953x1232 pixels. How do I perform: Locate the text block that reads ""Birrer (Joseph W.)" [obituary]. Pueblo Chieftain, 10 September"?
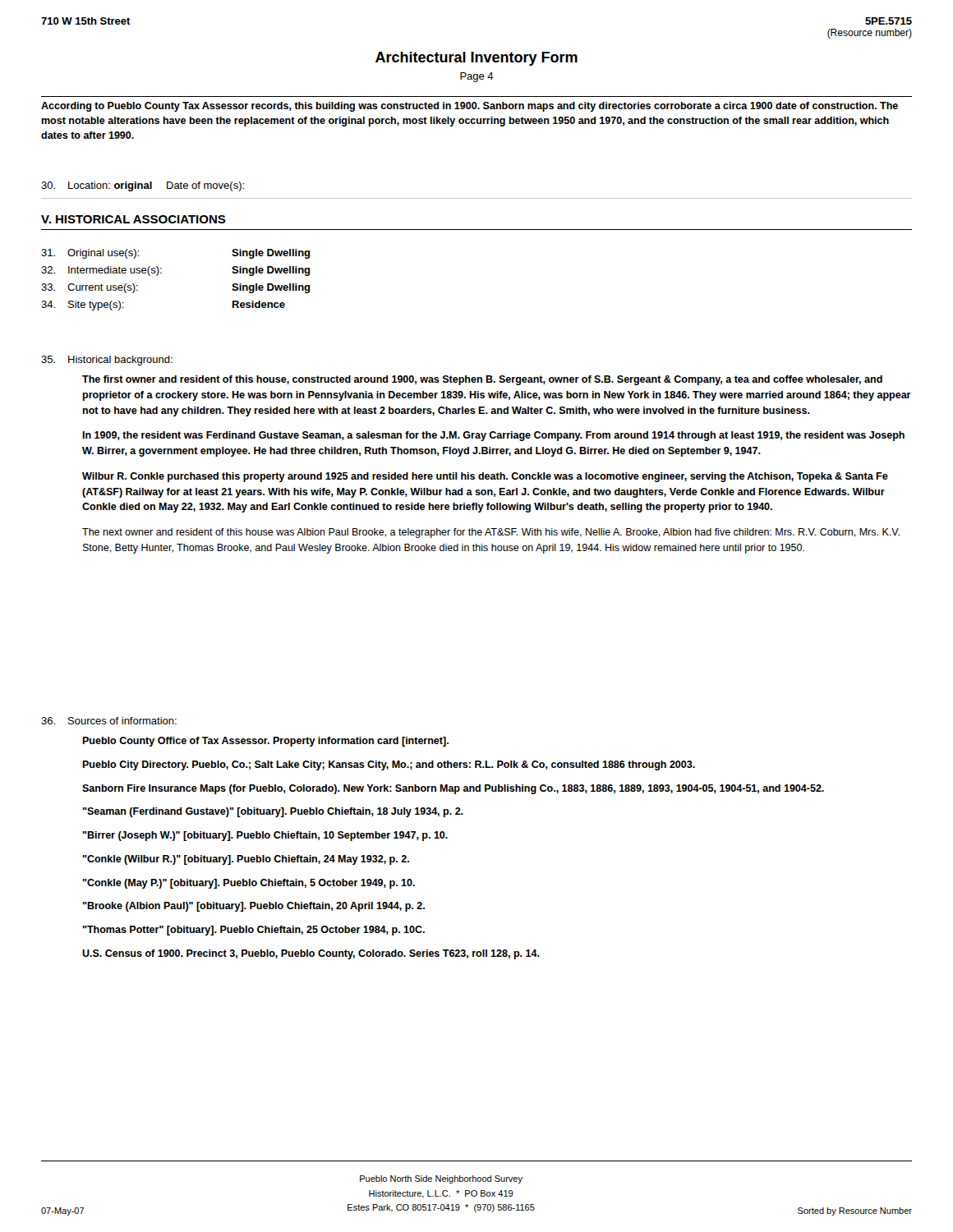[x=265, y=835]
